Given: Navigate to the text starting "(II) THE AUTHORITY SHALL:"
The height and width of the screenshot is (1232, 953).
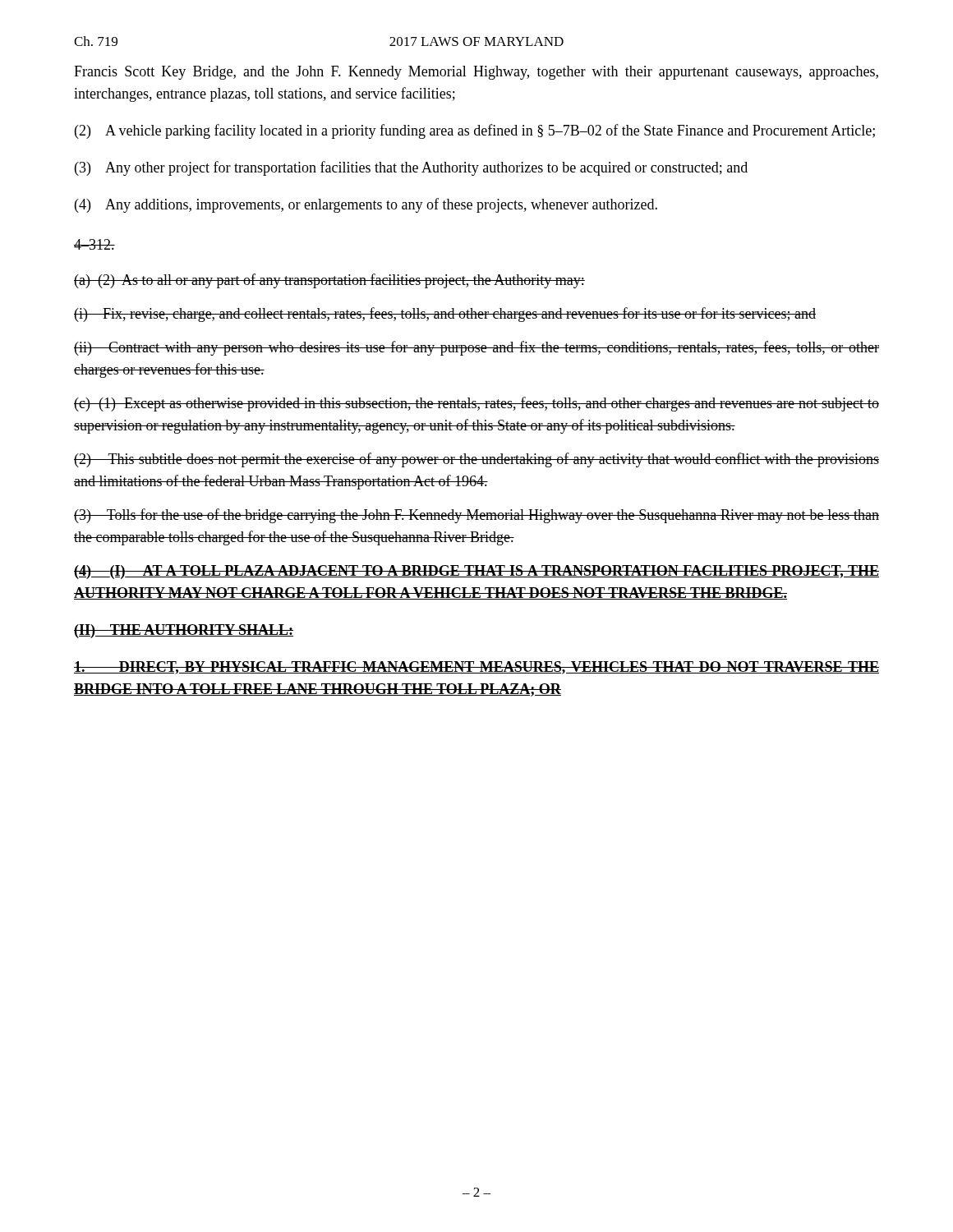Looking at the screenshot, I should pyautogui.click(x=184, y=631).
